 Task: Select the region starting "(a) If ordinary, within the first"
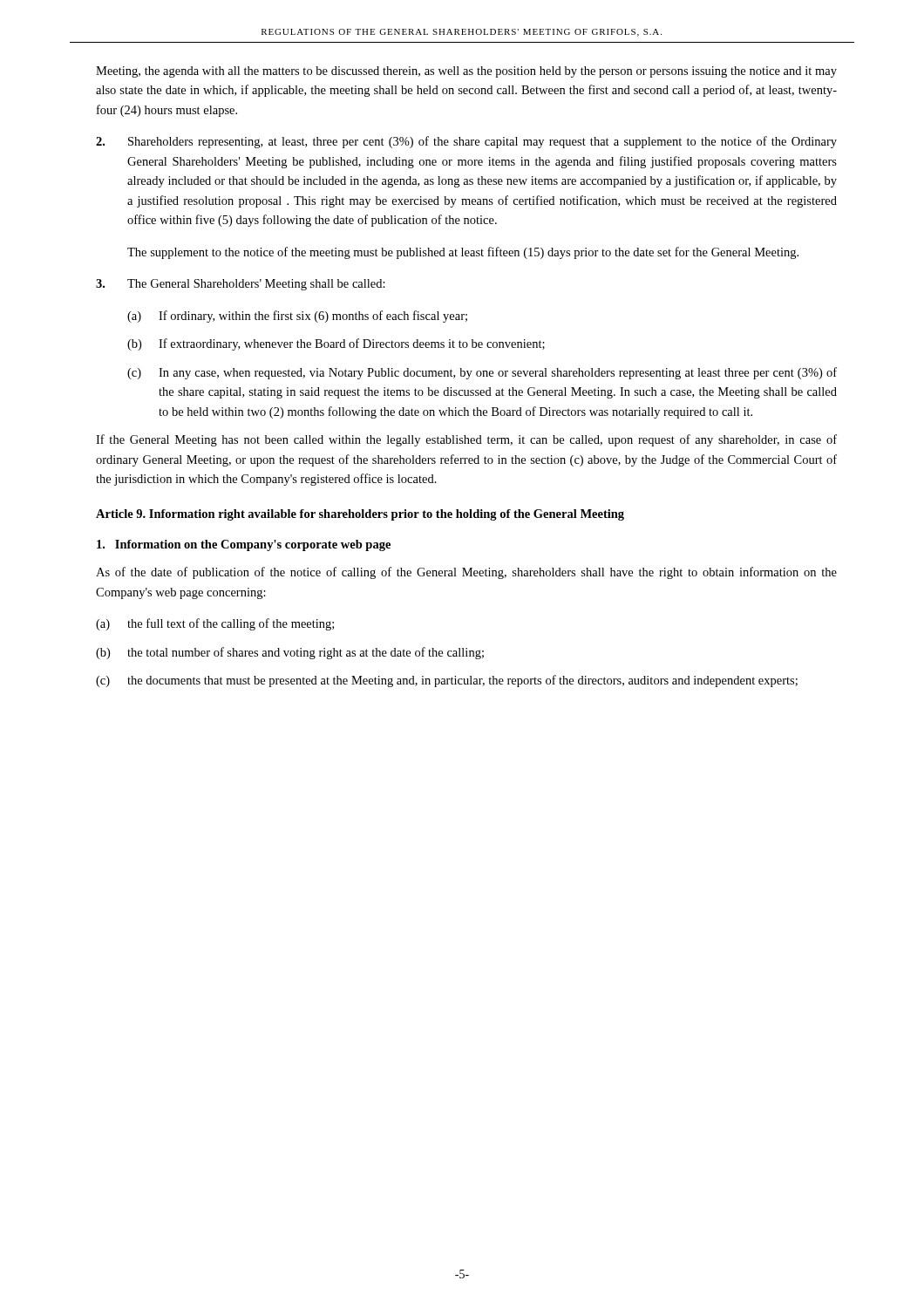pyautogui.click(x=297, y=317)
